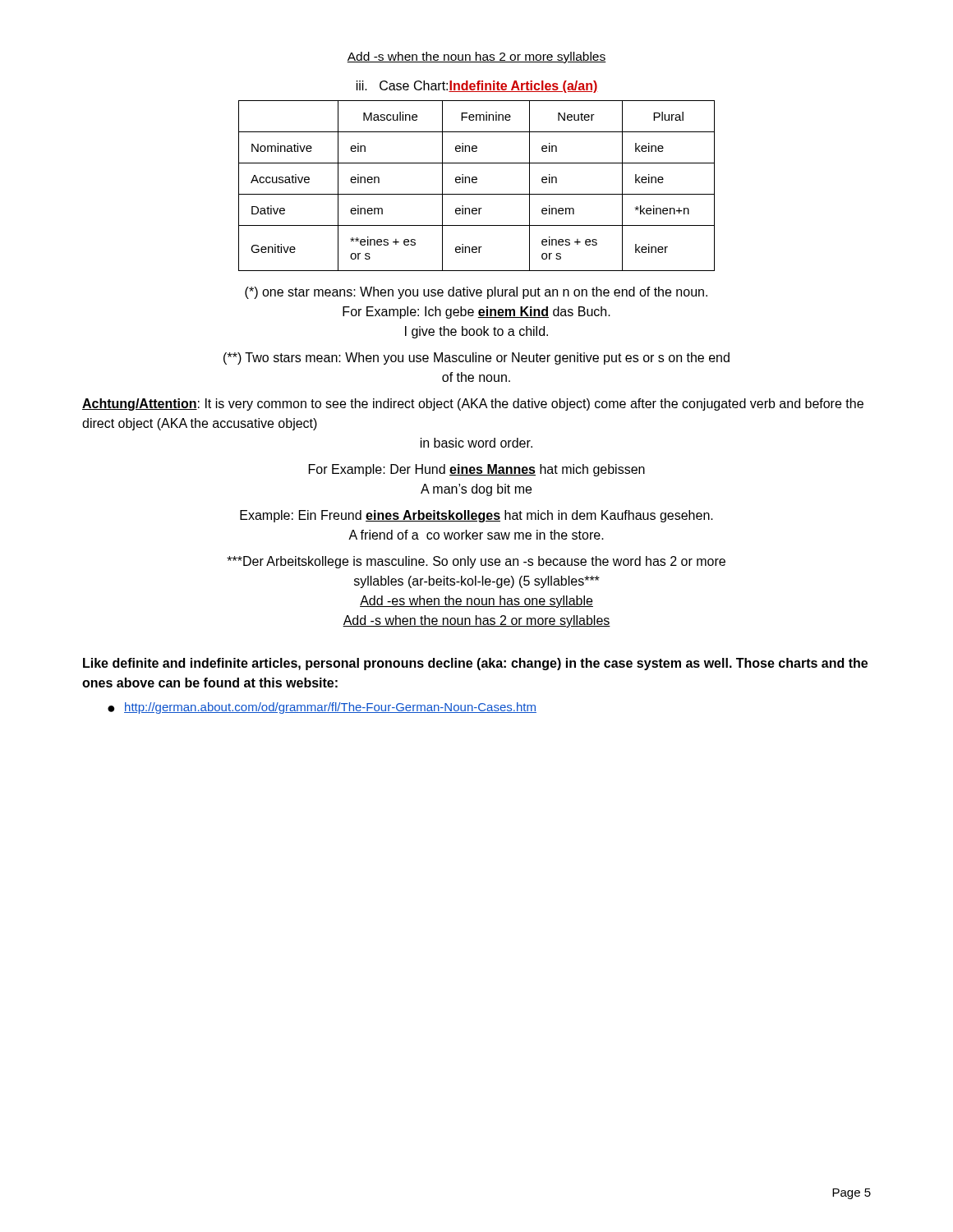Point to the passage starting "Example: Ein Freund"
The width and height of the screenshot is (953, 1232).
[x=476, y=525]
